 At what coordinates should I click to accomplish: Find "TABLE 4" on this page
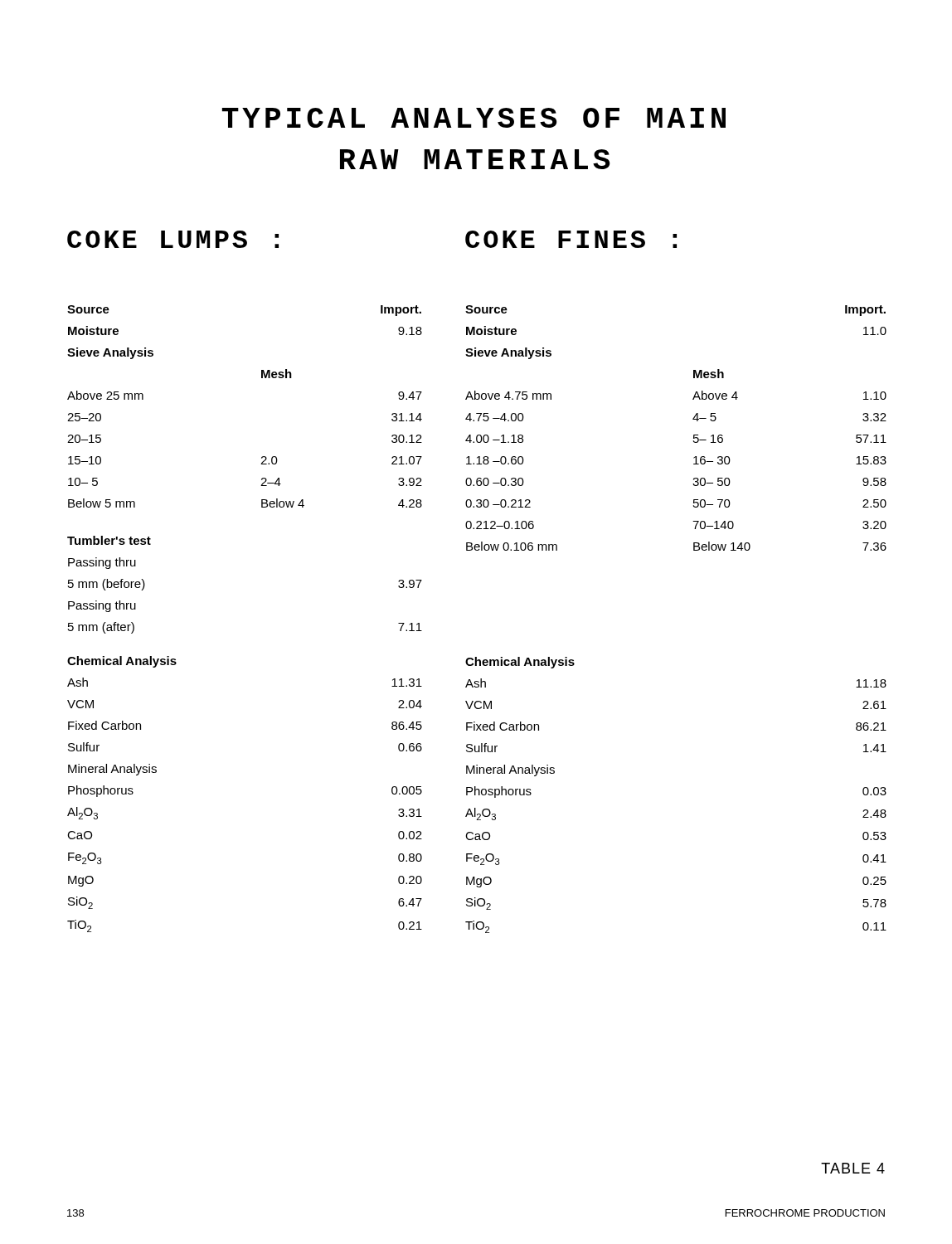853,1169
